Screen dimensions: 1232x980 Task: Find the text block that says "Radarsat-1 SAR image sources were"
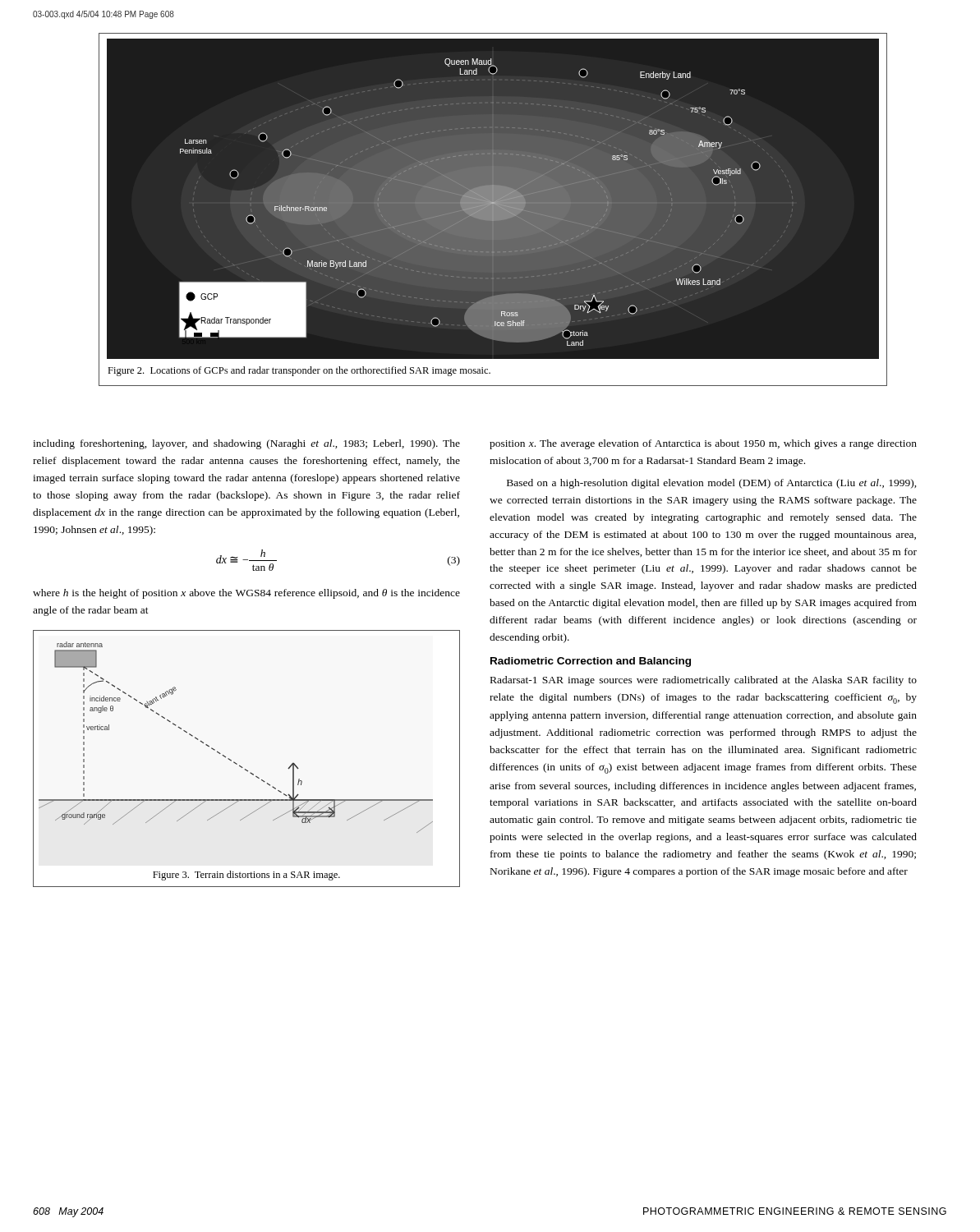(703, 776)
